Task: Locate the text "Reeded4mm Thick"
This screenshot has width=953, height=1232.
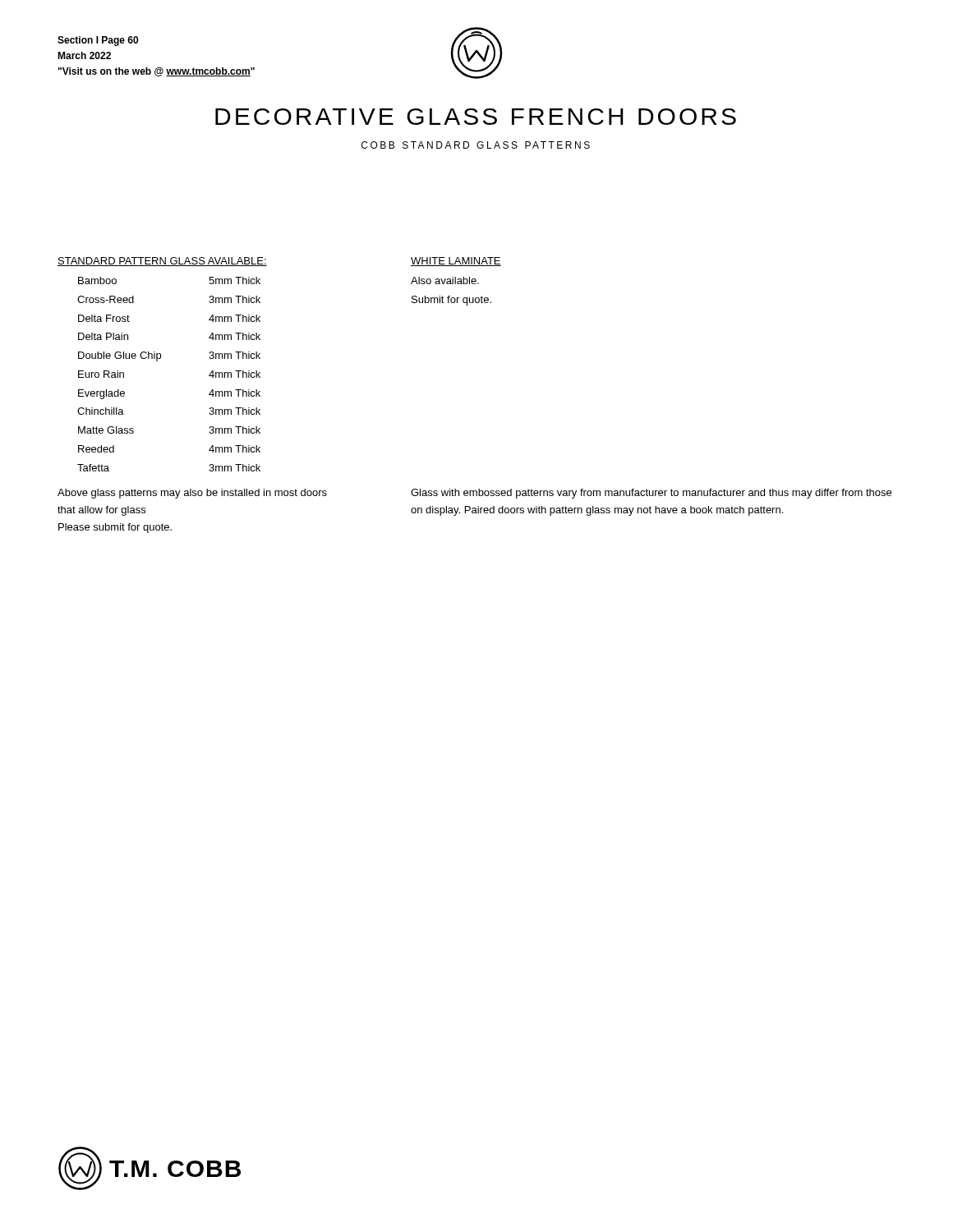Action: tap(93, 450)
